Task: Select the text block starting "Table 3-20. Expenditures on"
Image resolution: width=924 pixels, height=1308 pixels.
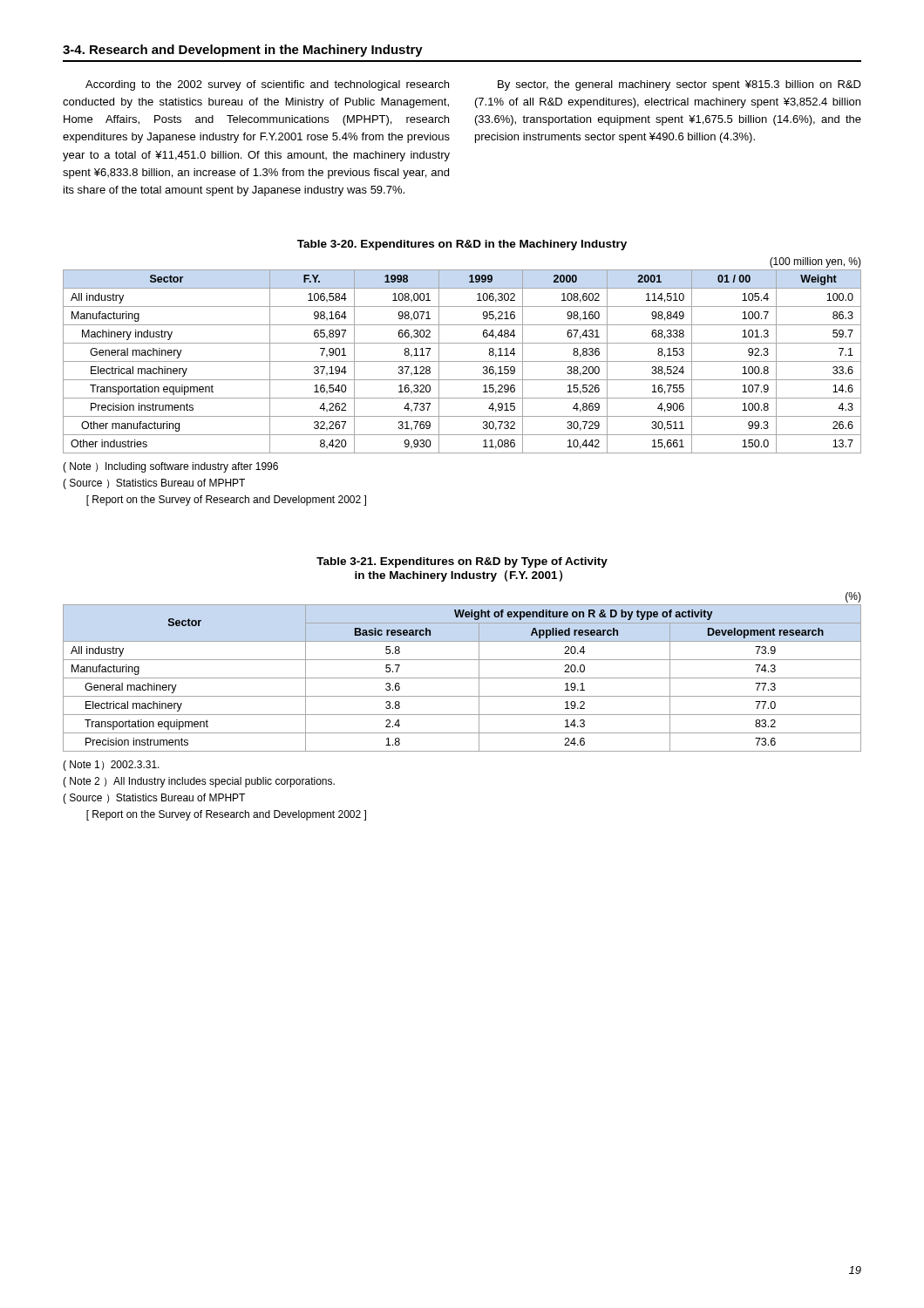Action: (x=462, y=244)
